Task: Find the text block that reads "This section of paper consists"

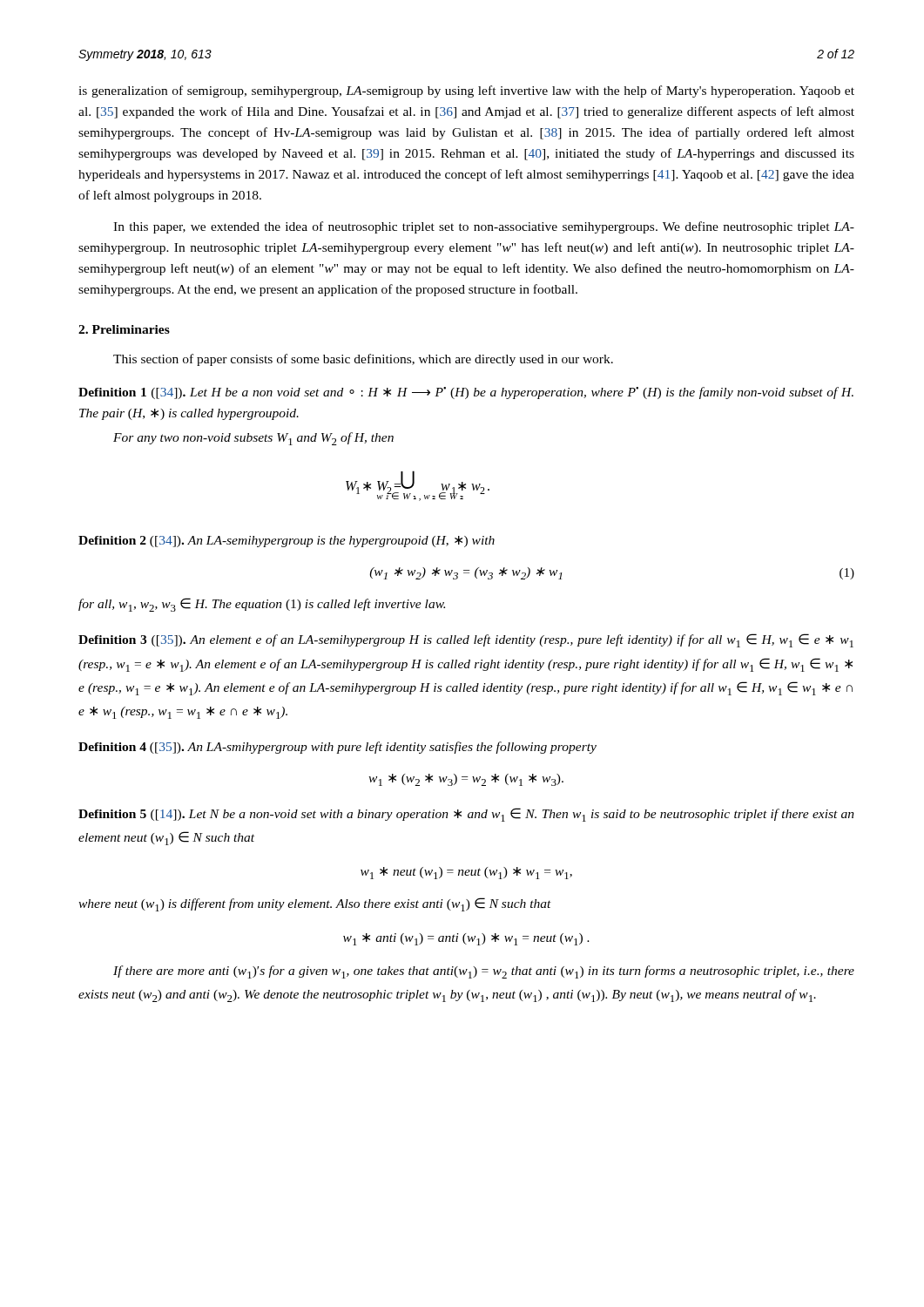Action: click(x=466, y=359)
